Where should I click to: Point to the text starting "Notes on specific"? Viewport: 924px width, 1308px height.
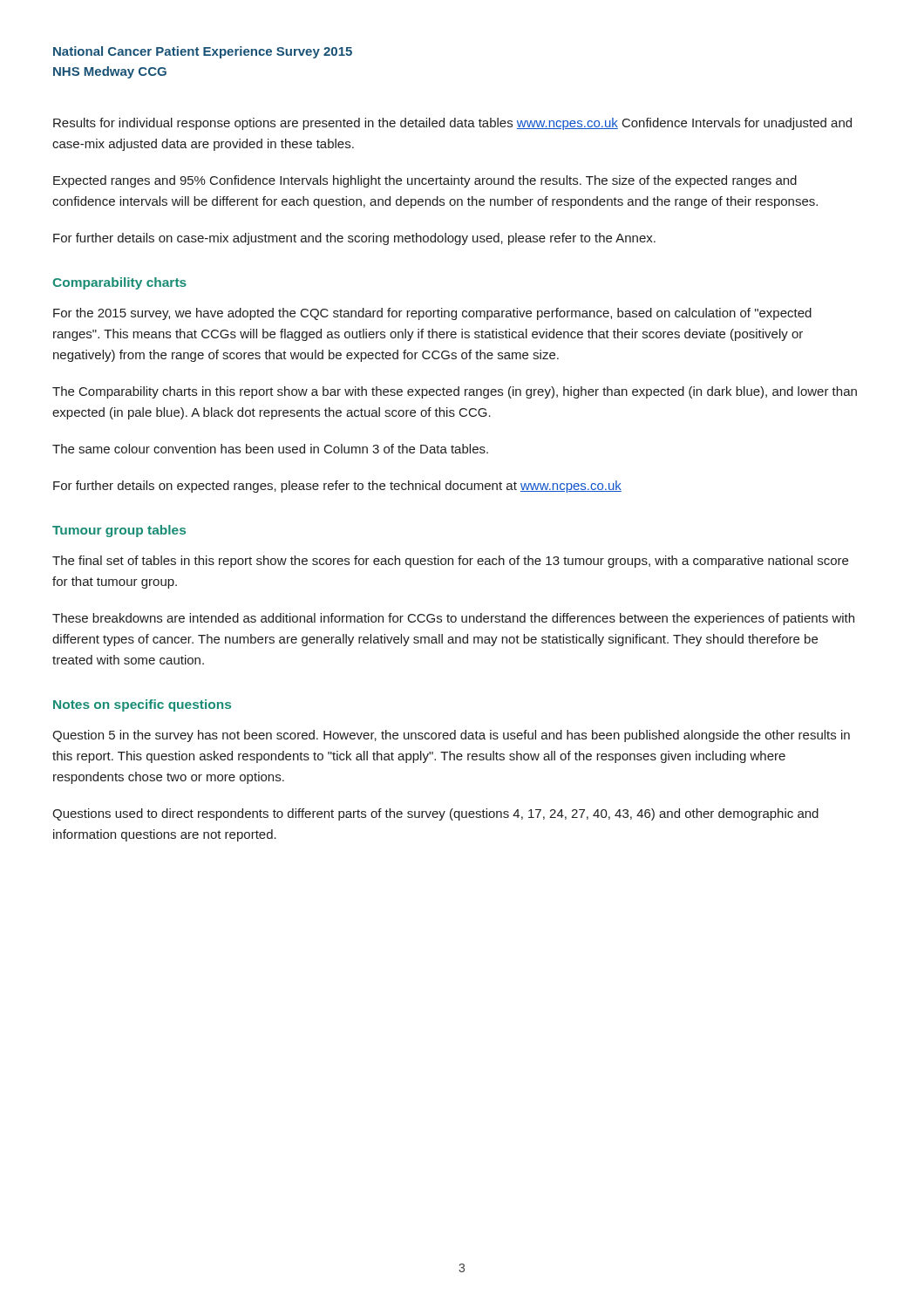point(142,704)
